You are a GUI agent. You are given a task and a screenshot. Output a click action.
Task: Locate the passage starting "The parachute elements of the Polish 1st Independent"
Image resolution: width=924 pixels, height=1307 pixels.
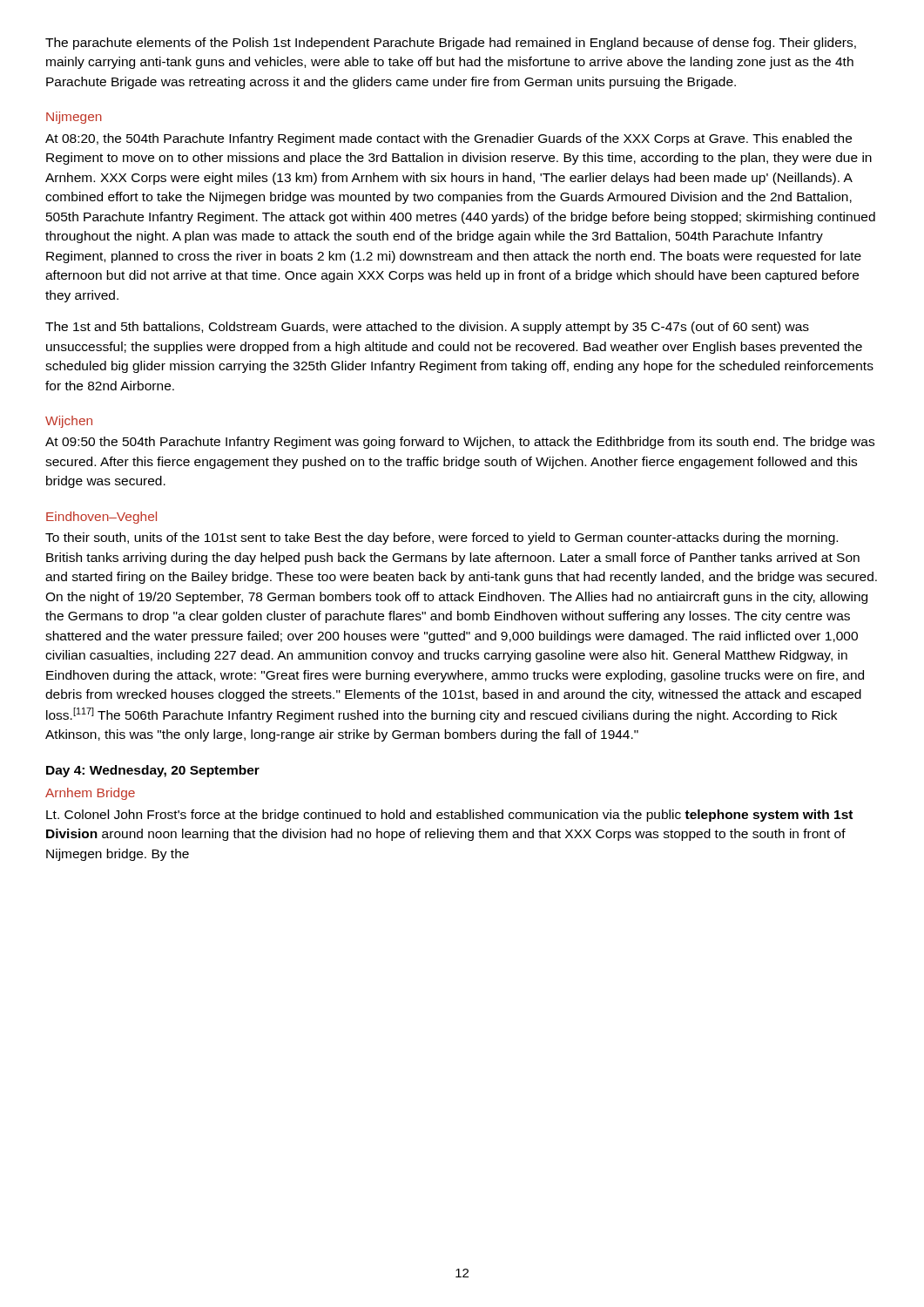[x=451, y=62]
